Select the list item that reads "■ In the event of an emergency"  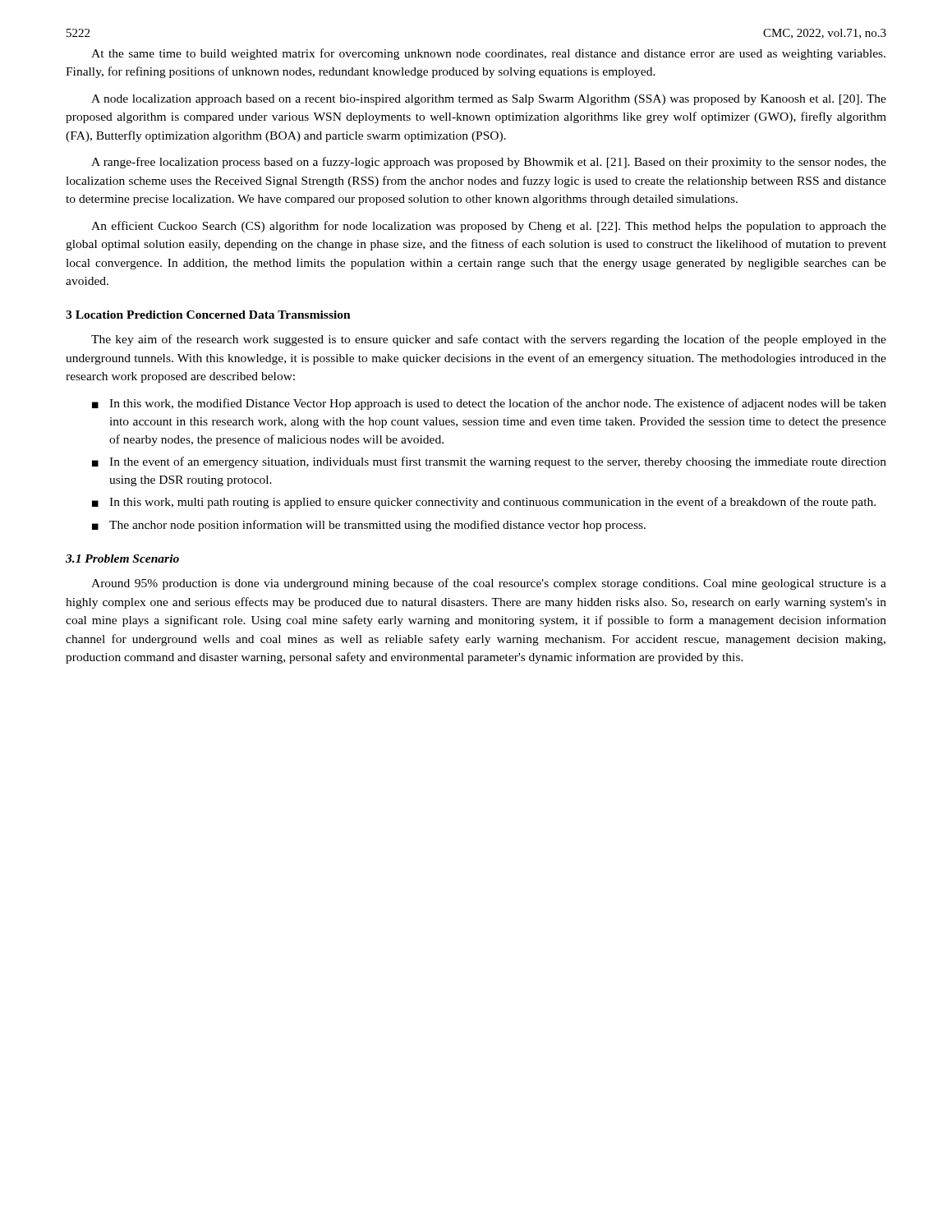pyautogui.click(x=489, y=471)
